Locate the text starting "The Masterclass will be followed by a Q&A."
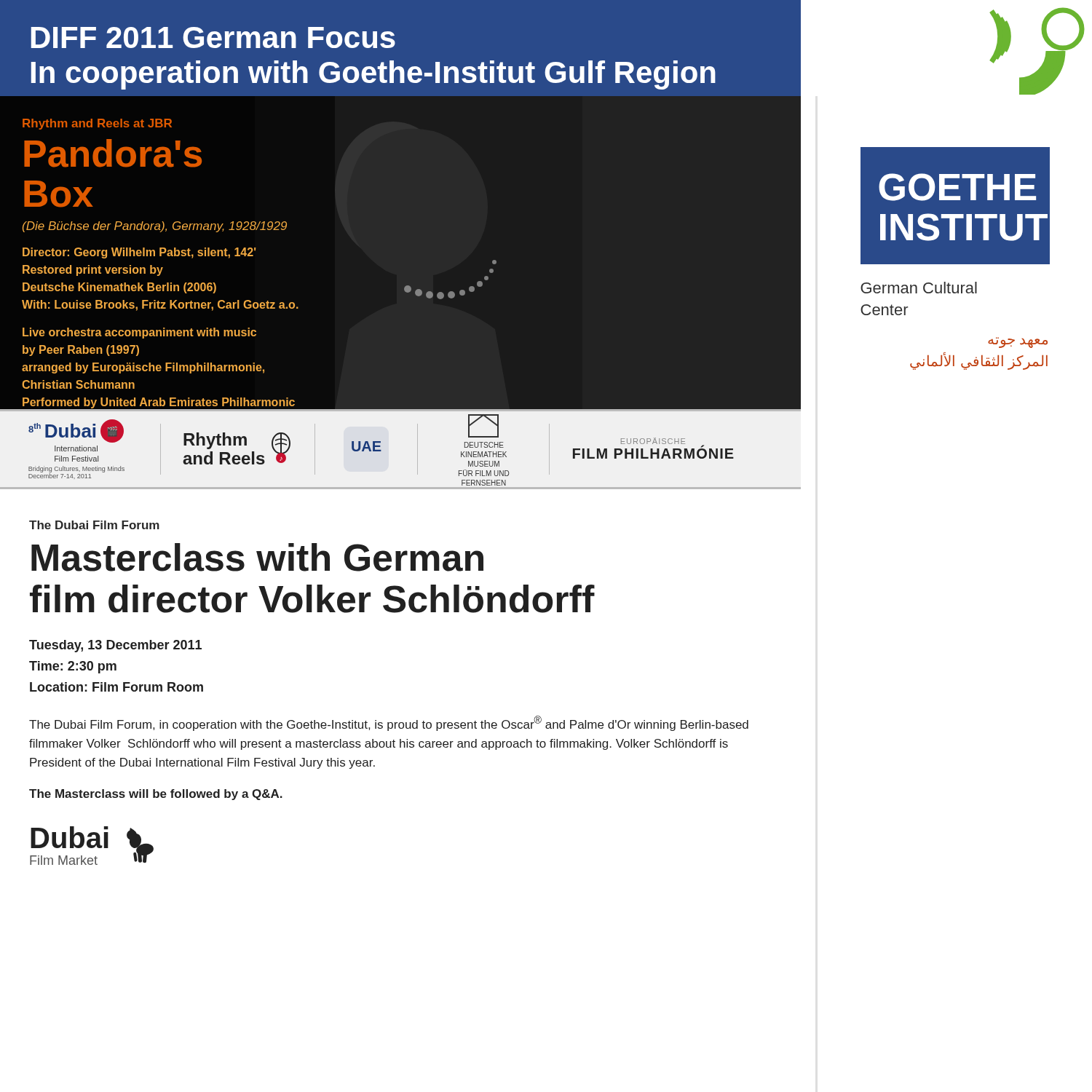The height and width of the screenshot is (1092, 1092). coord(156,794)
